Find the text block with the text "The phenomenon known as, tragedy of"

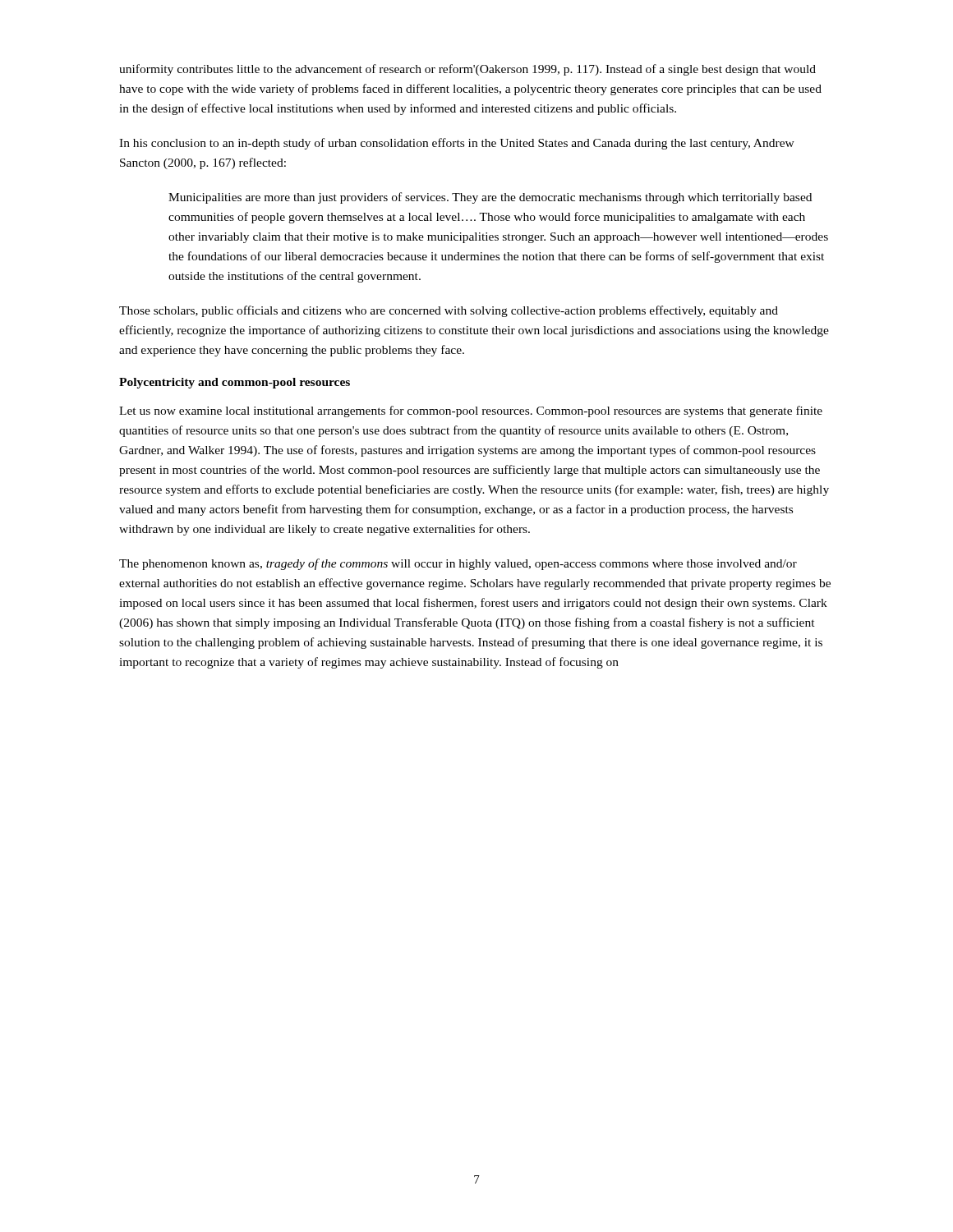(475, 613)
